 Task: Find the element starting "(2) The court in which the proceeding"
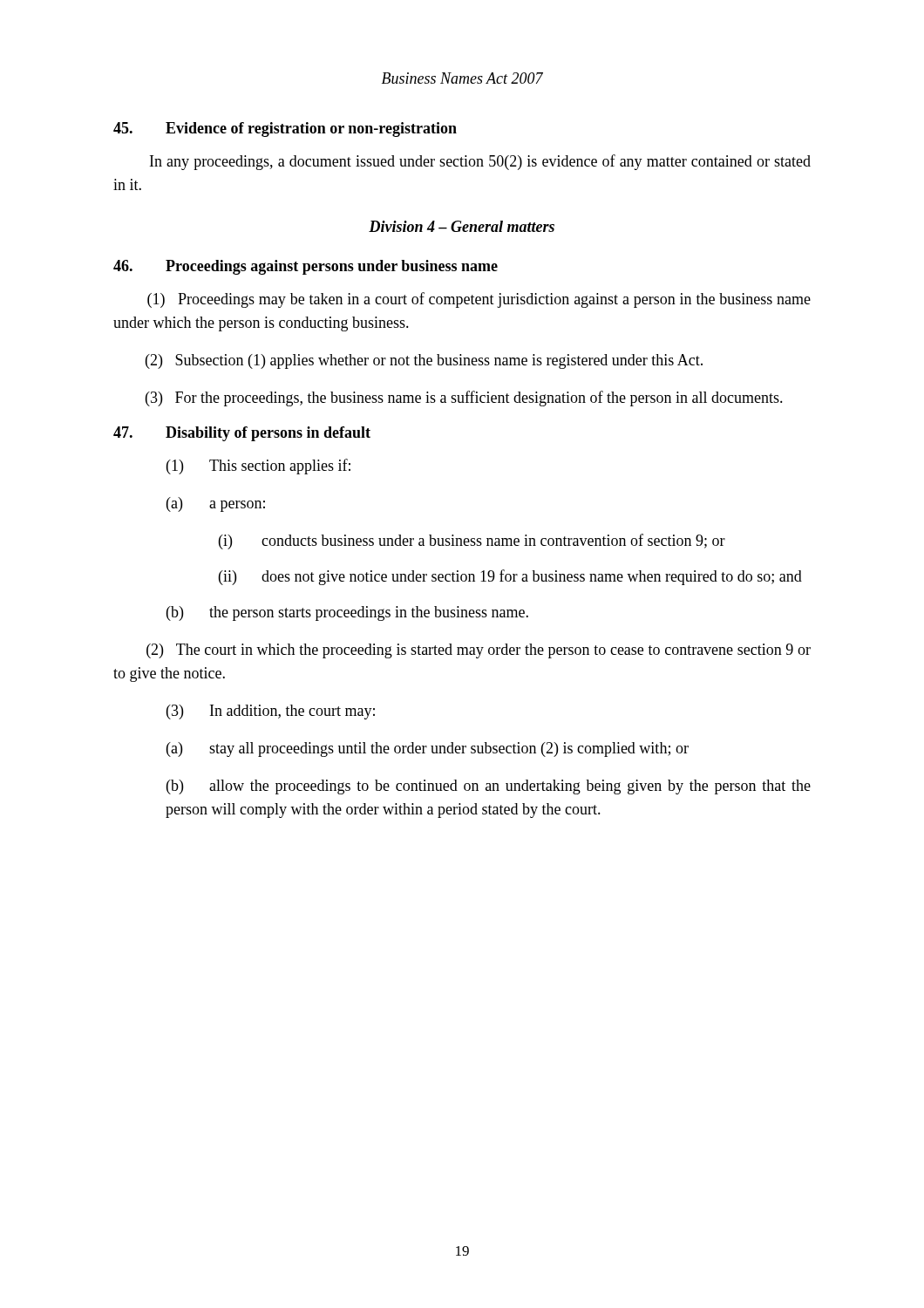(462, 661)
